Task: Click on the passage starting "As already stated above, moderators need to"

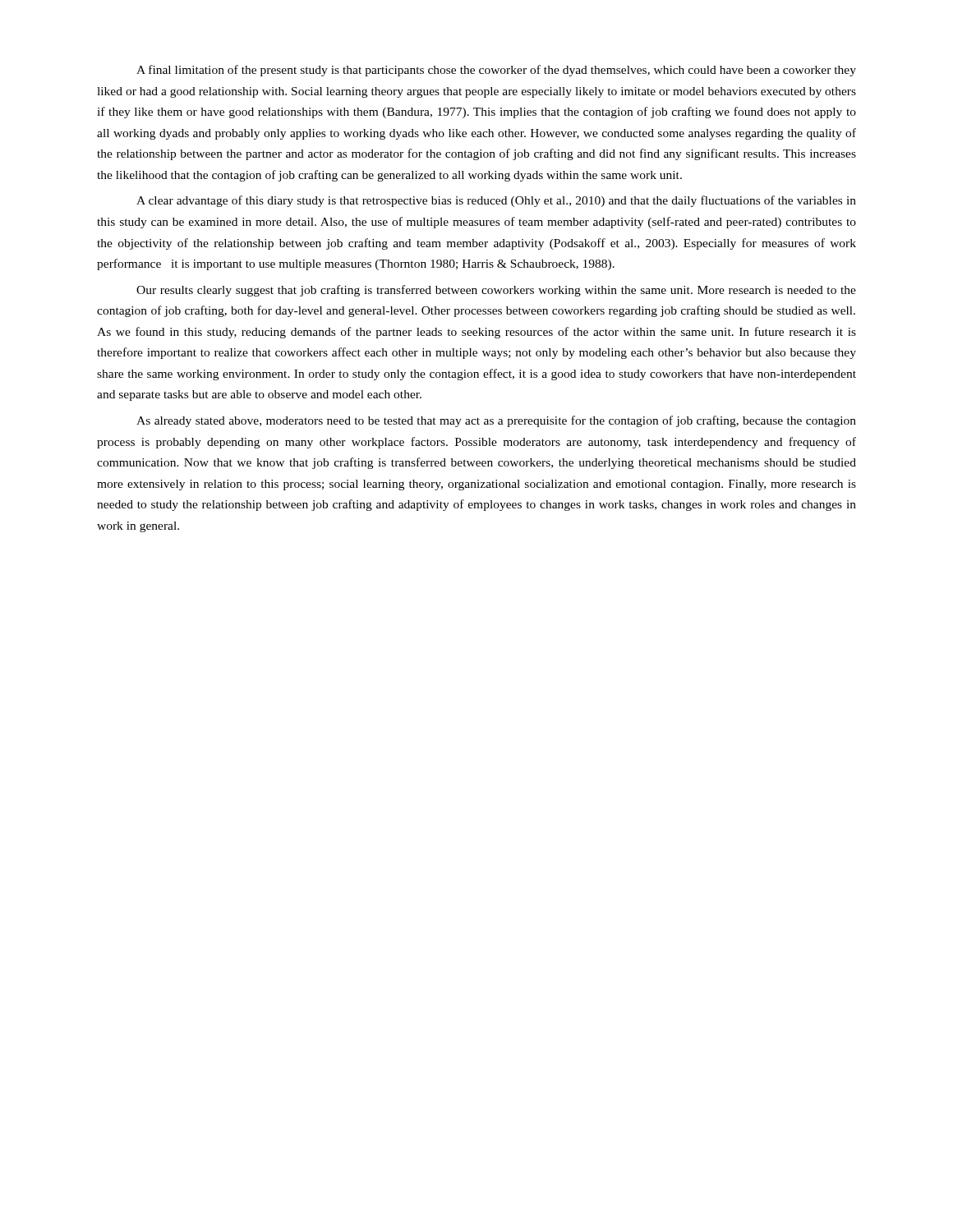Action: point(476,473)
